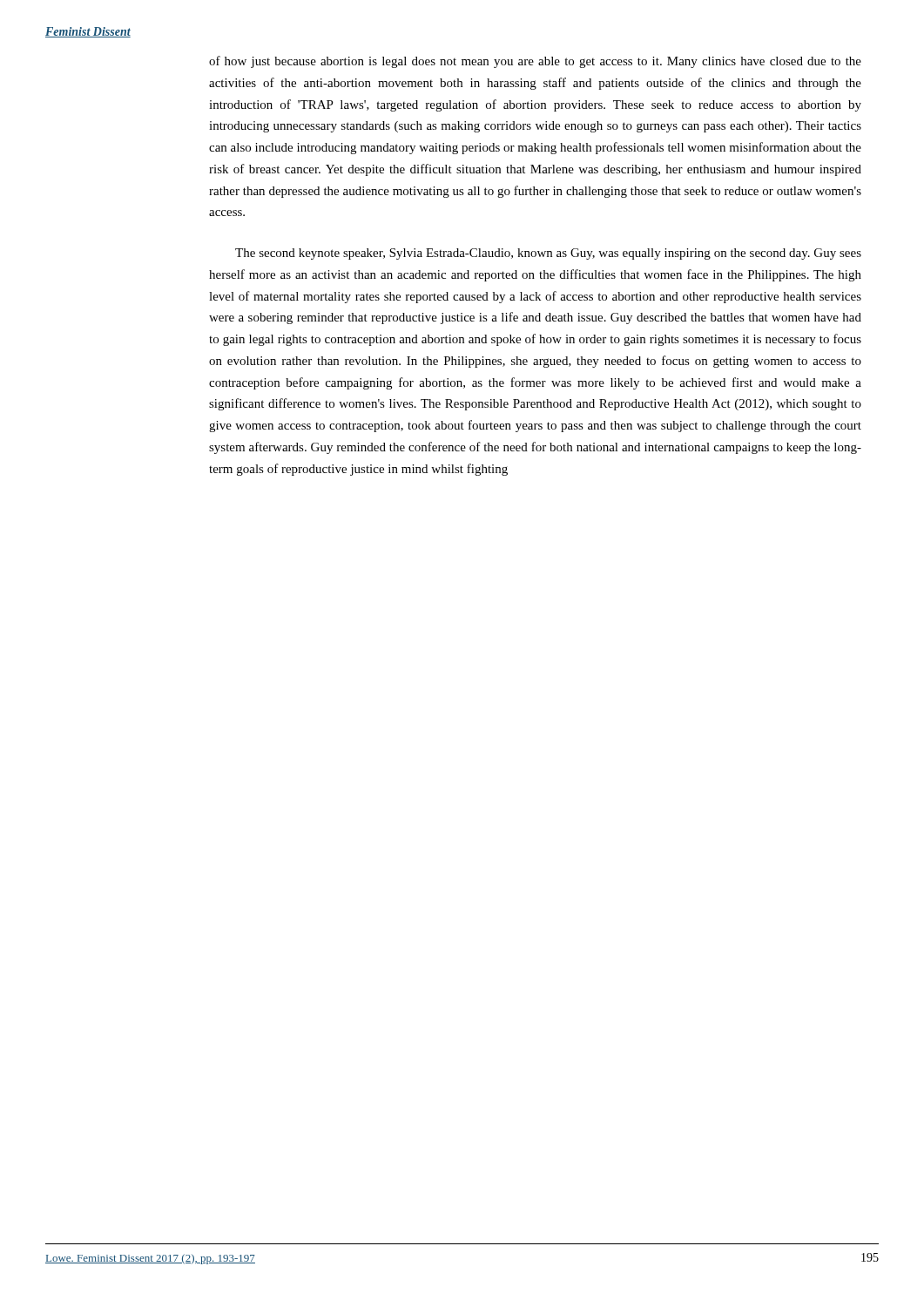This screenshot has width=924, height=1307.
Task: Point to the block beginning "of how just because abortion"
Action: (x=535, y=265)
